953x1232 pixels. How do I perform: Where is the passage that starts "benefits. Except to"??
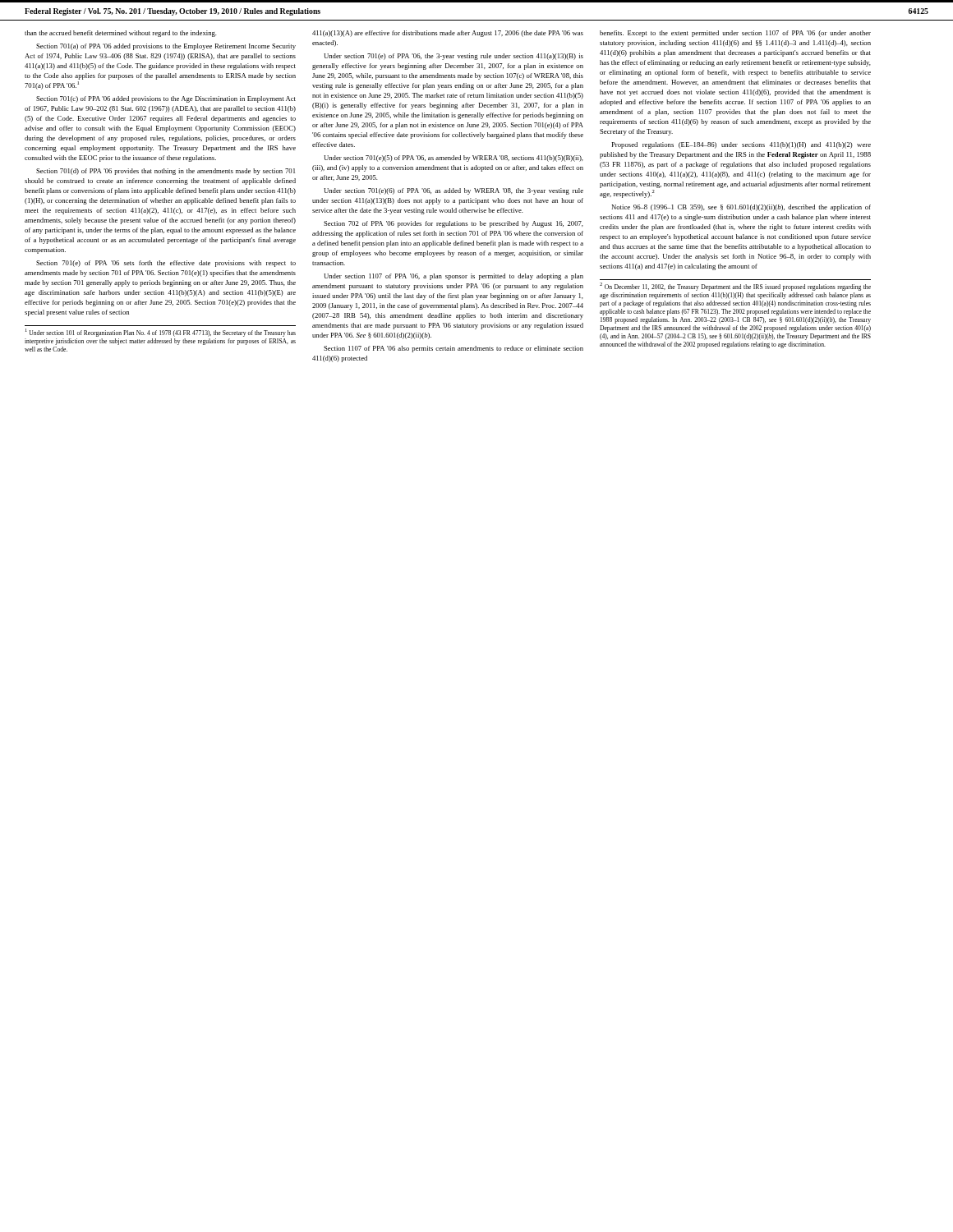[735, 149]
